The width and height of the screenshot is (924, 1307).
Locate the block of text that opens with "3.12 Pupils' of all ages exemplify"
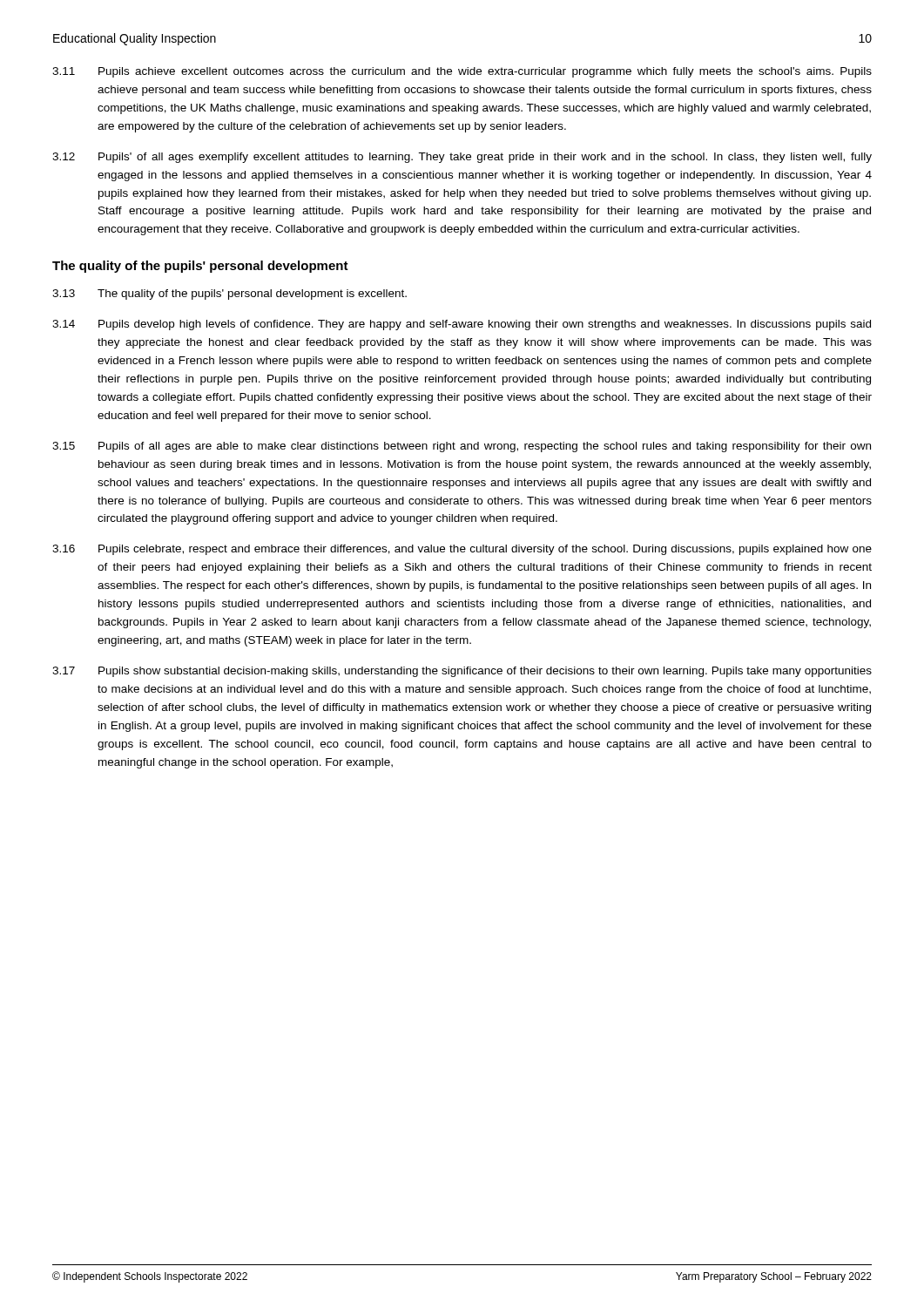coord(462,193)
